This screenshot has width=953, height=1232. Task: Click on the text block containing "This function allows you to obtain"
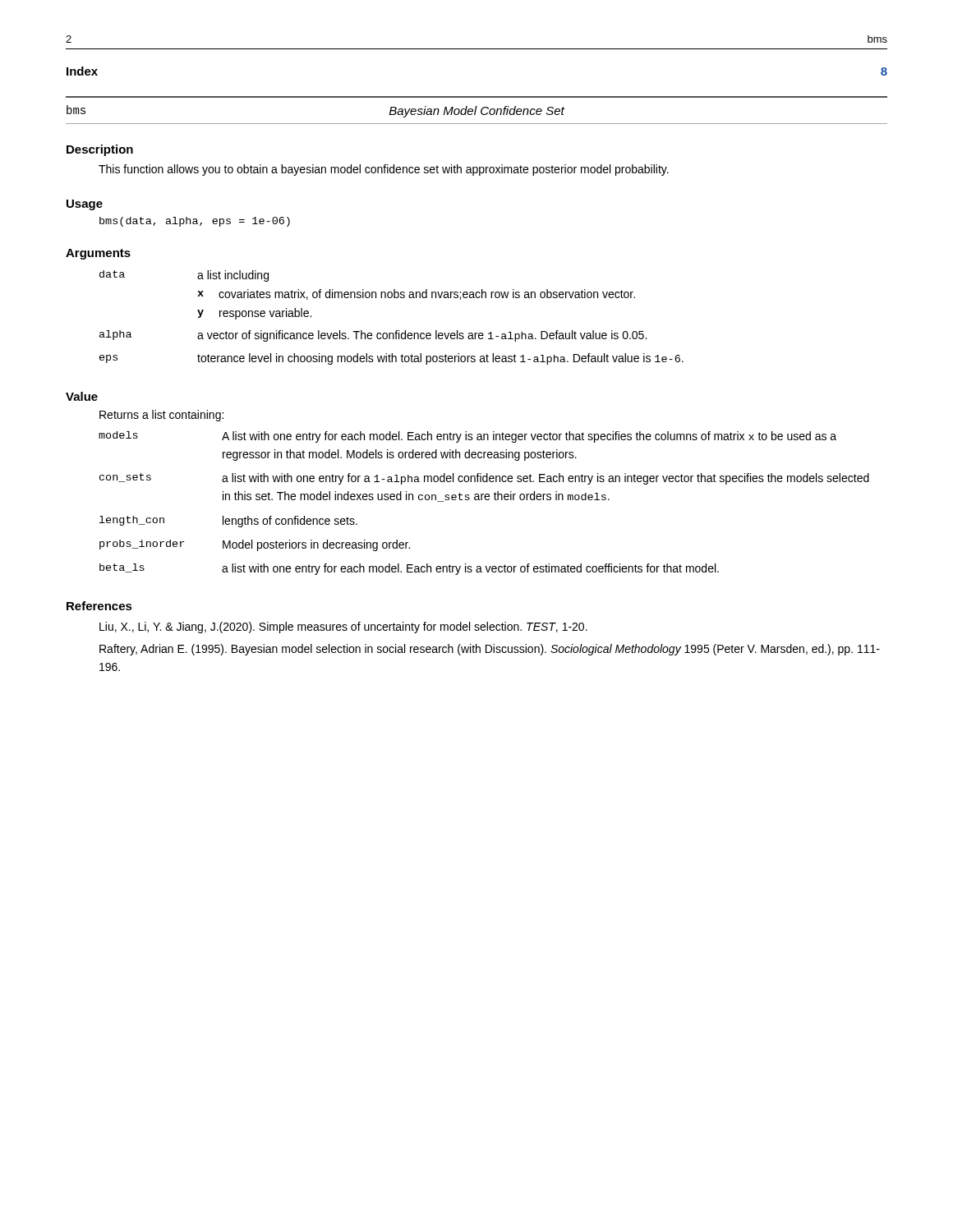pos(384,169)
